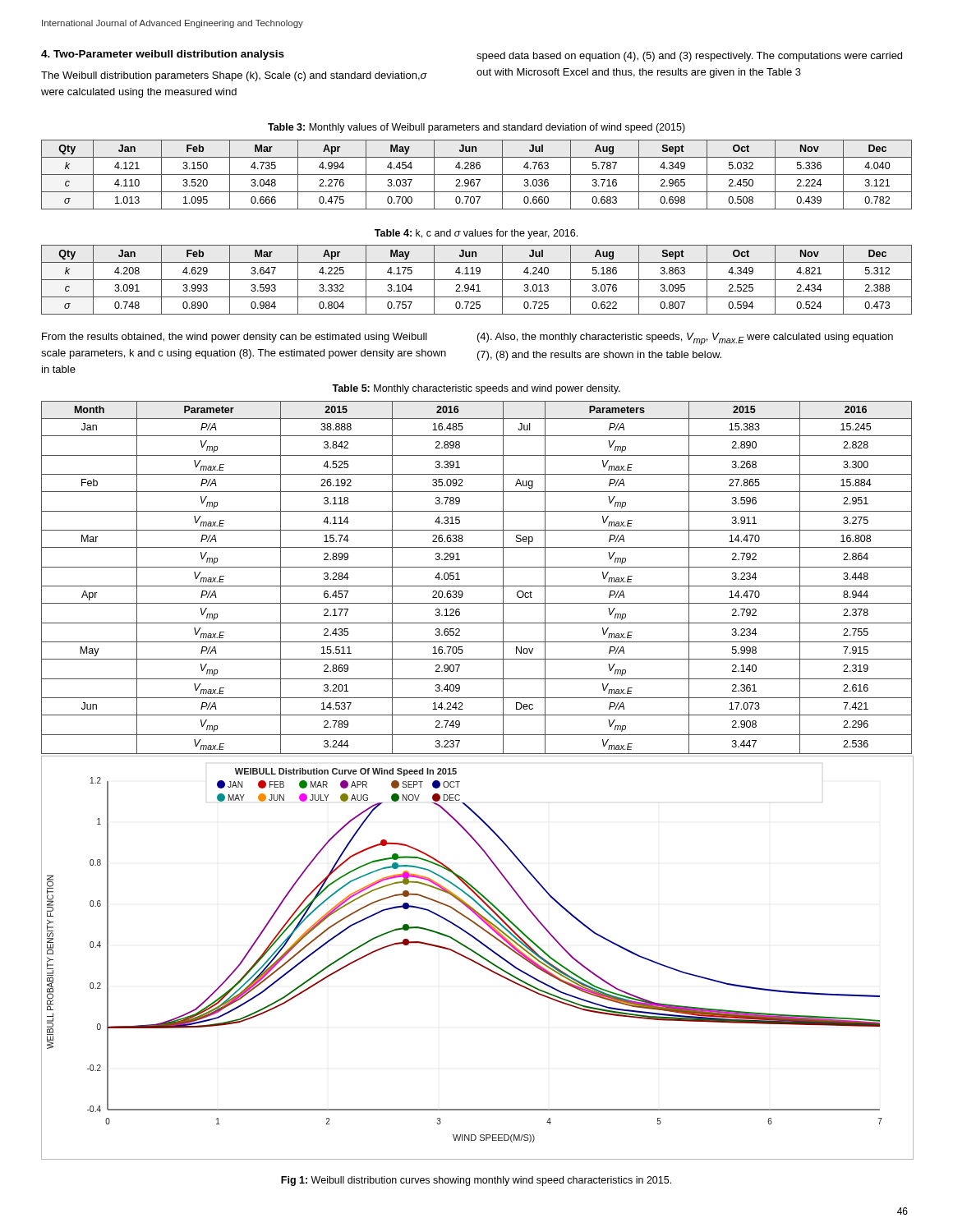
Task: Select the text block containing "speed data based on equation (4),"
Action: [690, 64]
